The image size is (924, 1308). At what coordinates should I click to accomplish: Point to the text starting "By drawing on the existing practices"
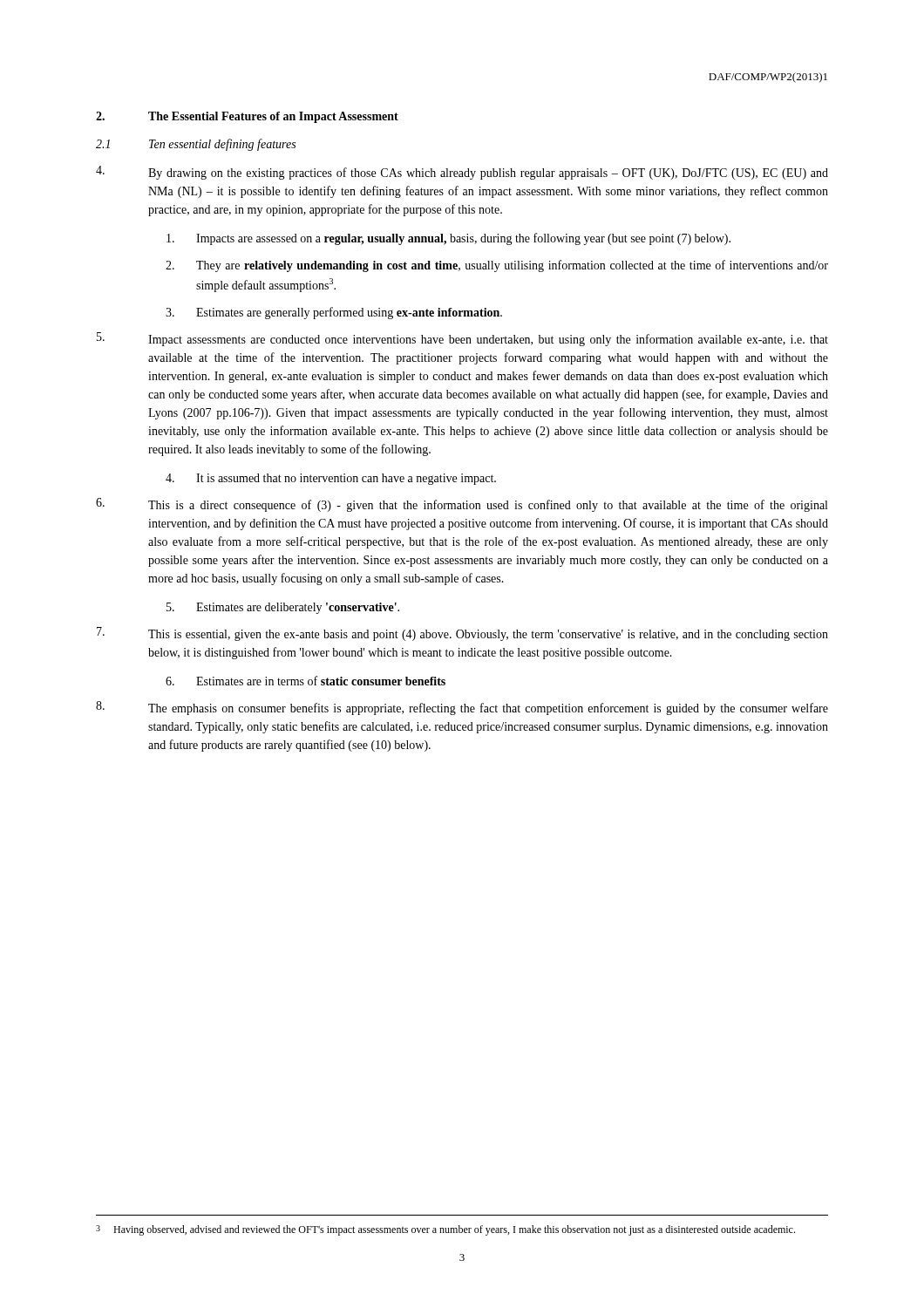click(462, 191)
